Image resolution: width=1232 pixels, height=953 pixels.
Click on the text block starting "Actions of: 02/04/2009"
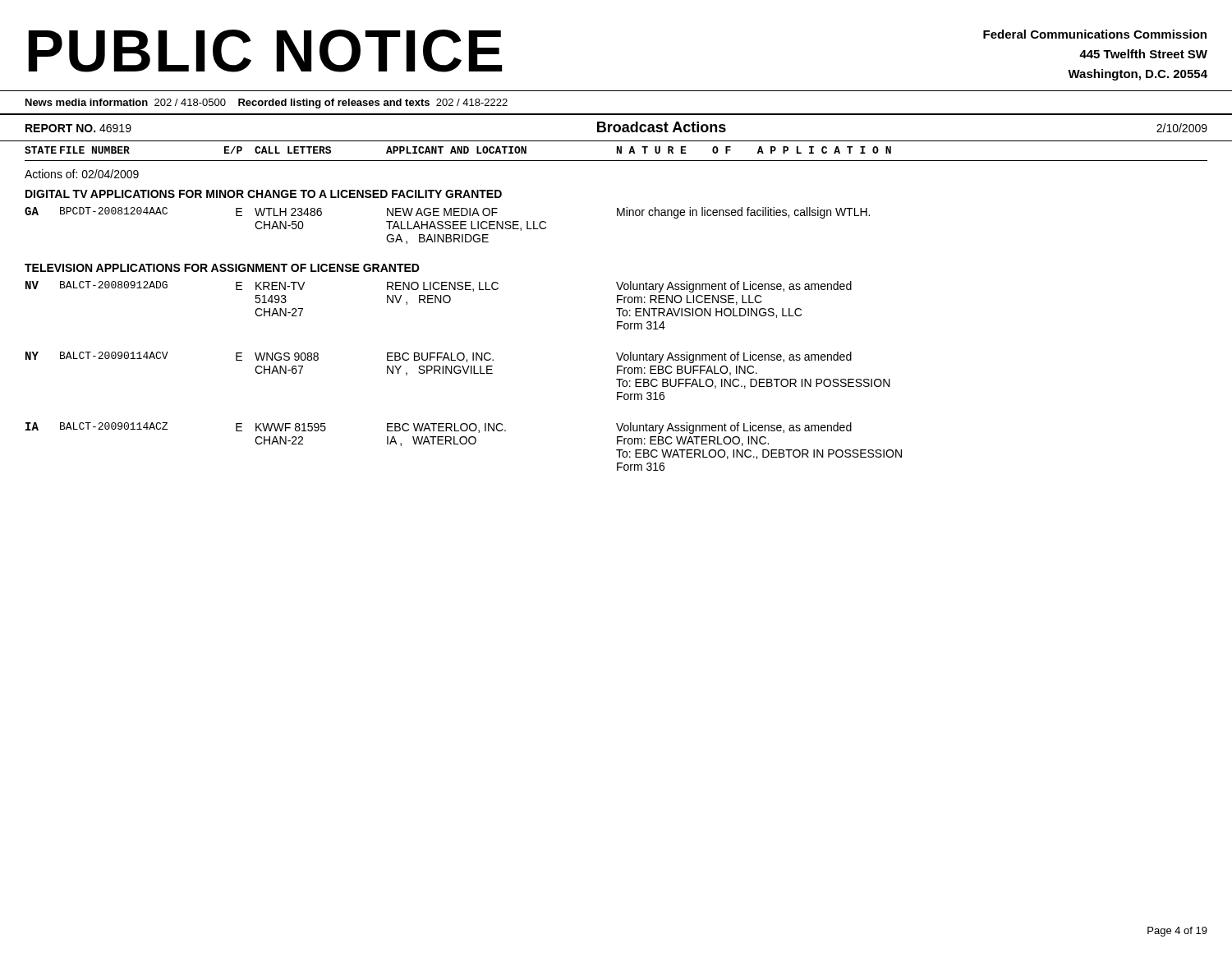pyautogui.click(x=82, y=174)
